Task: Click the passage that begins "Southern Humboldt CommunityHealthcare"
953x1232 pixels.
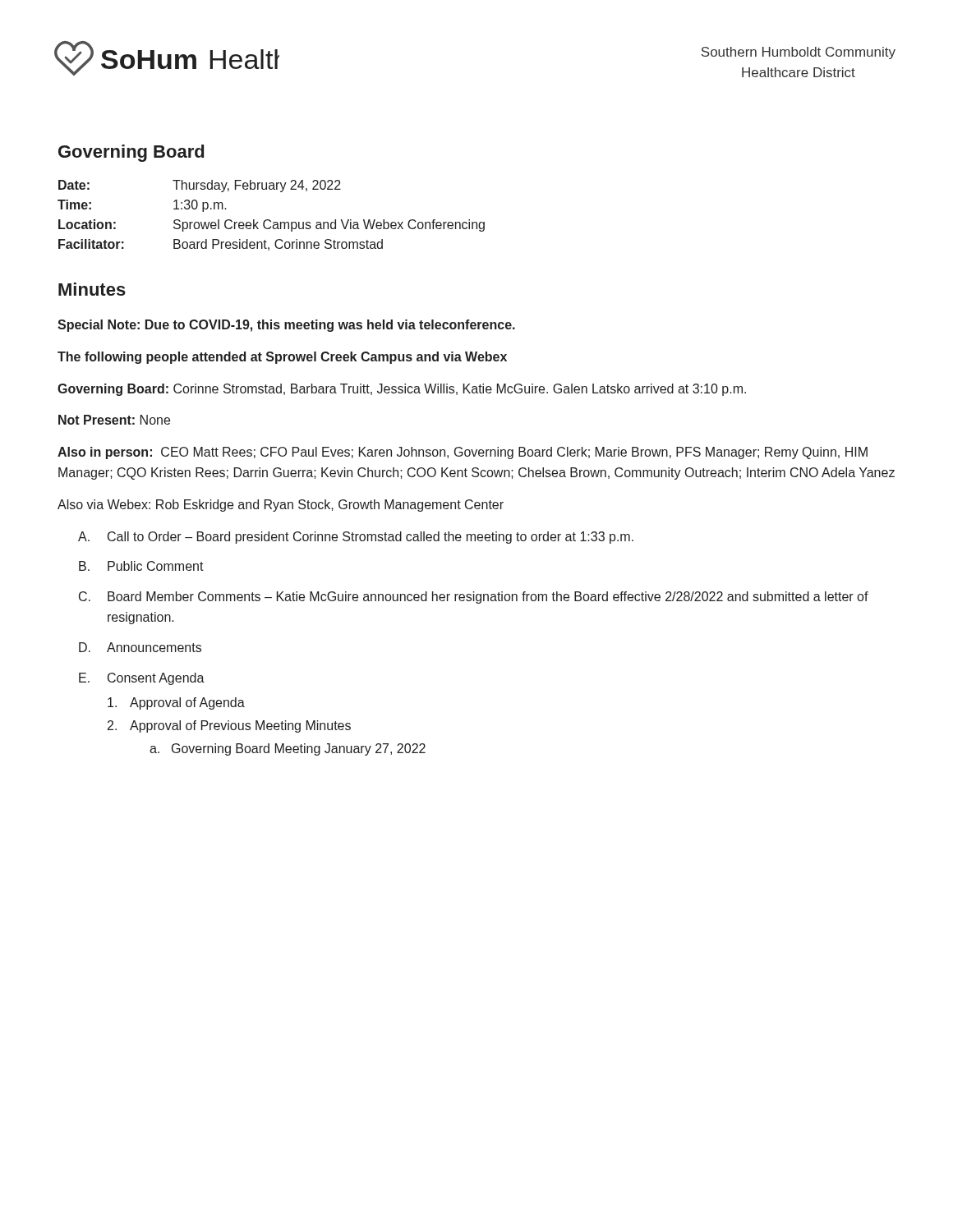Action: [798, 62]
